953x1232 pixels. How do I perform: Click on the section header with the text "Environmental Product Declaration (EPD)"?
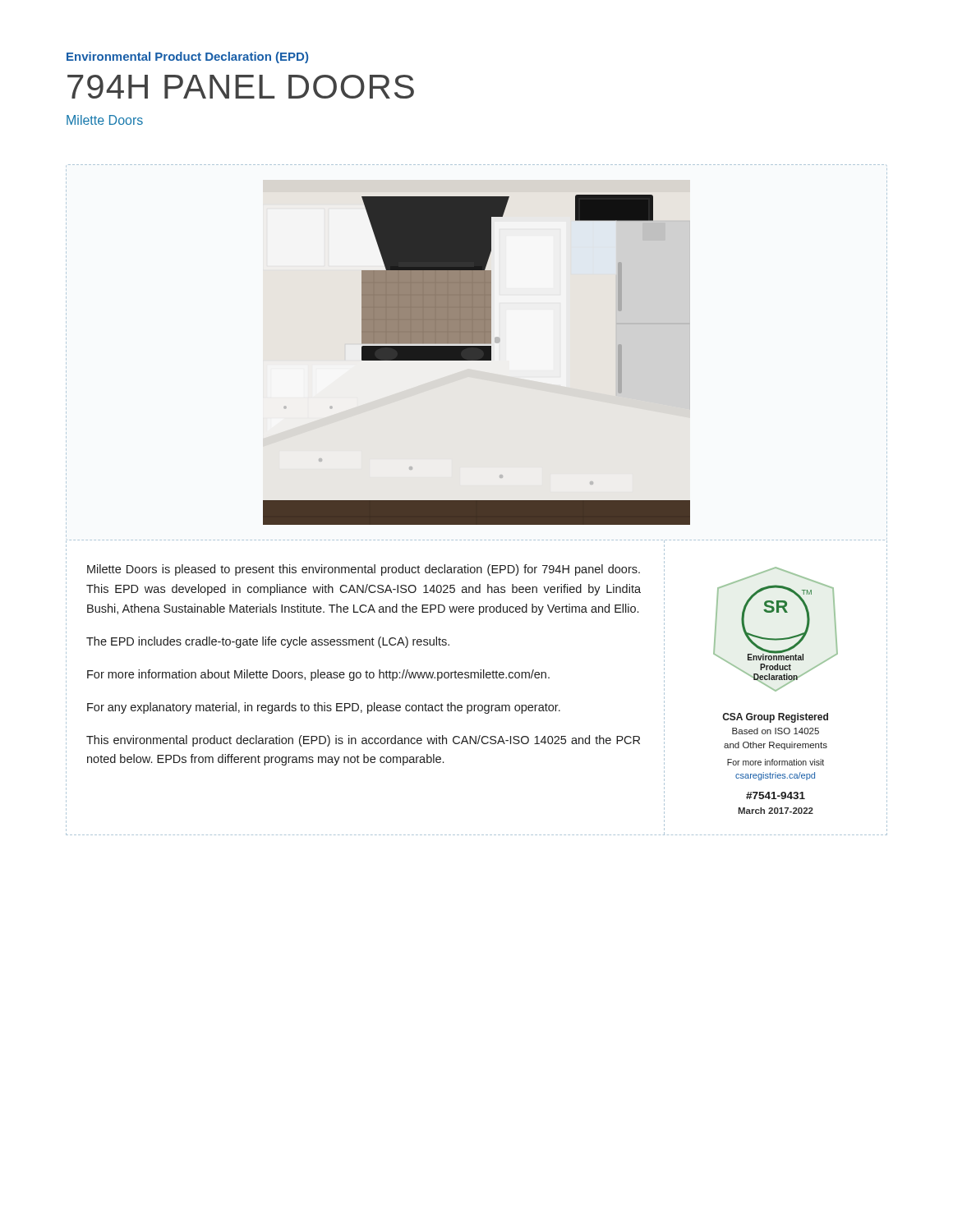(x=187, y=56)
